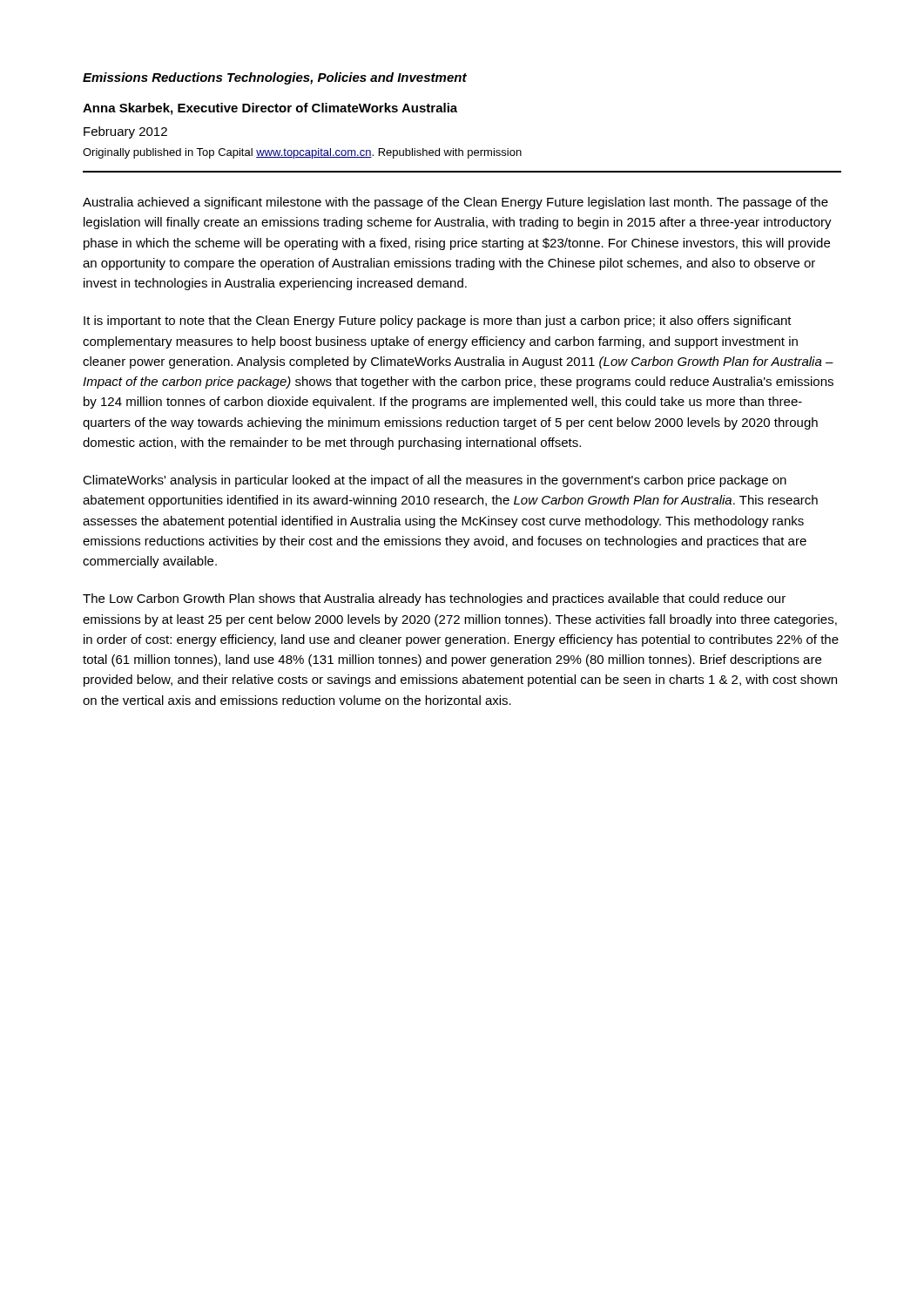This screenshot has height=1307, width=924.
Task: Select the text starting "Anna Skarbek, Executive Director of ClimateWorks Australia"
Action: click(270, 108)
